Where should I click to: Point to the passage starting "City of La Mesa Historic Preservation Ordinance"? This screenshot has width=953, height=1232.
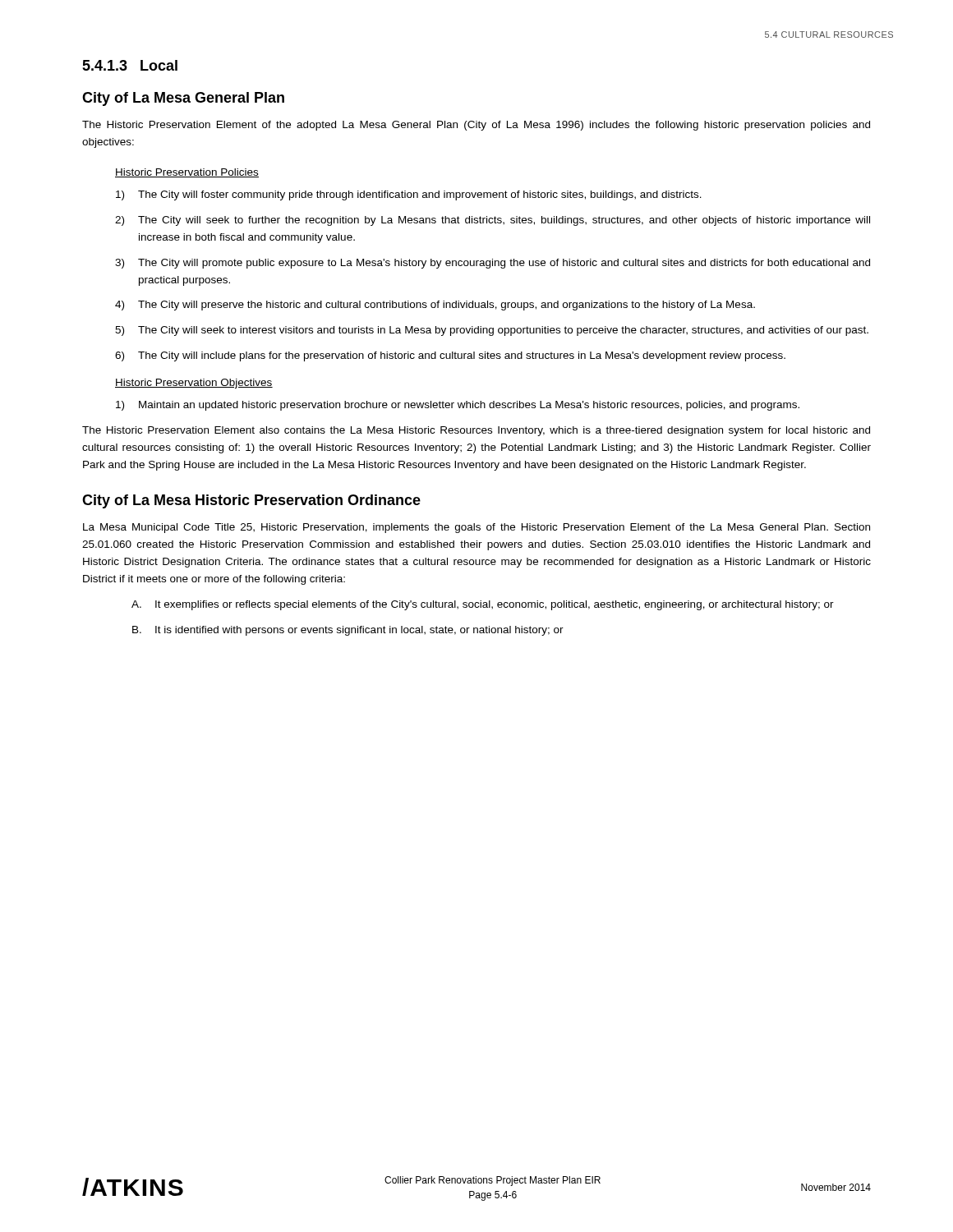(x=251, y=500)
